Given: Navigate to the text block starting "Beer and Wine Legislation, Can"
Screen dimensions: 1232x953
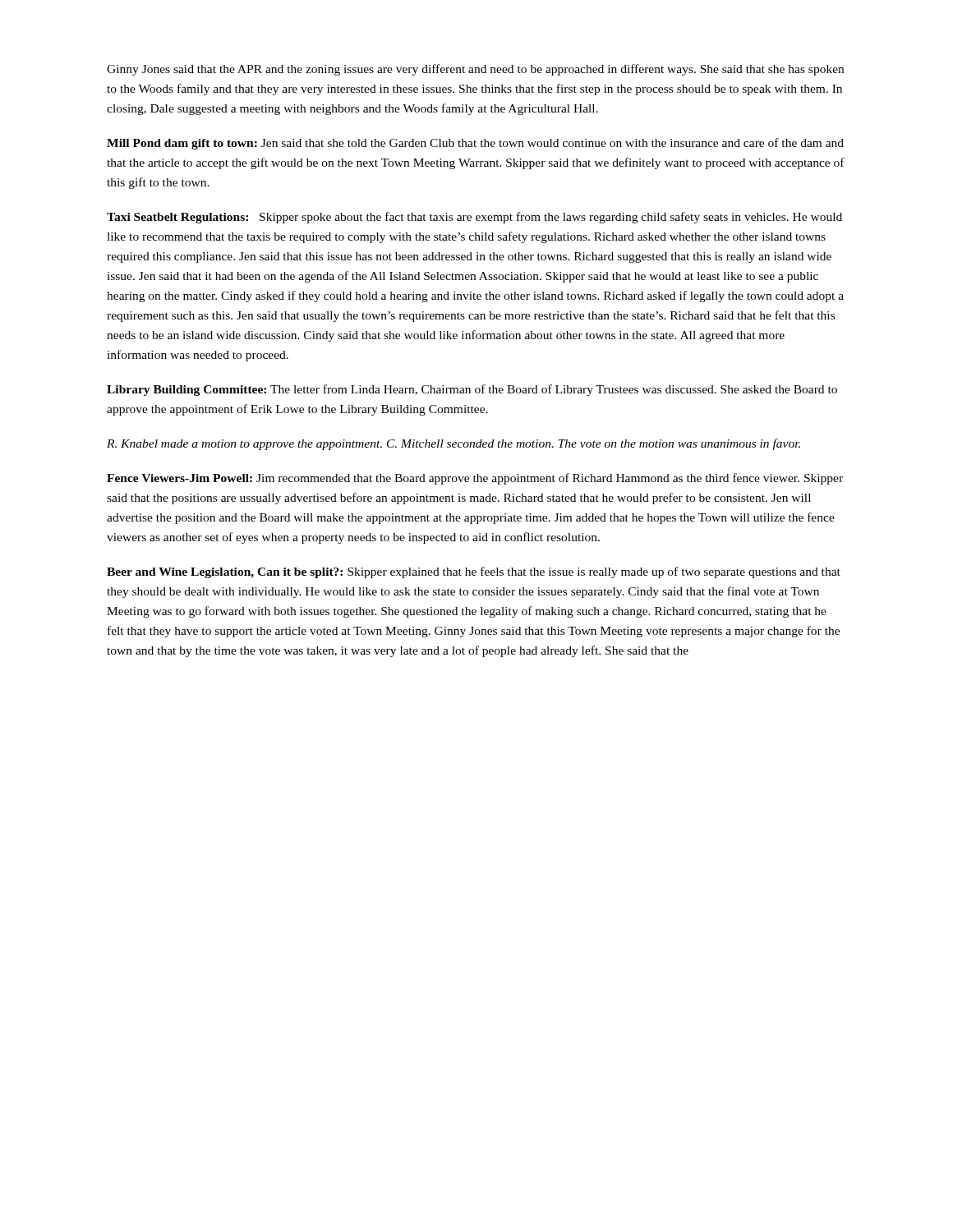Looking at the screenshot, I should tap(474, 611).
